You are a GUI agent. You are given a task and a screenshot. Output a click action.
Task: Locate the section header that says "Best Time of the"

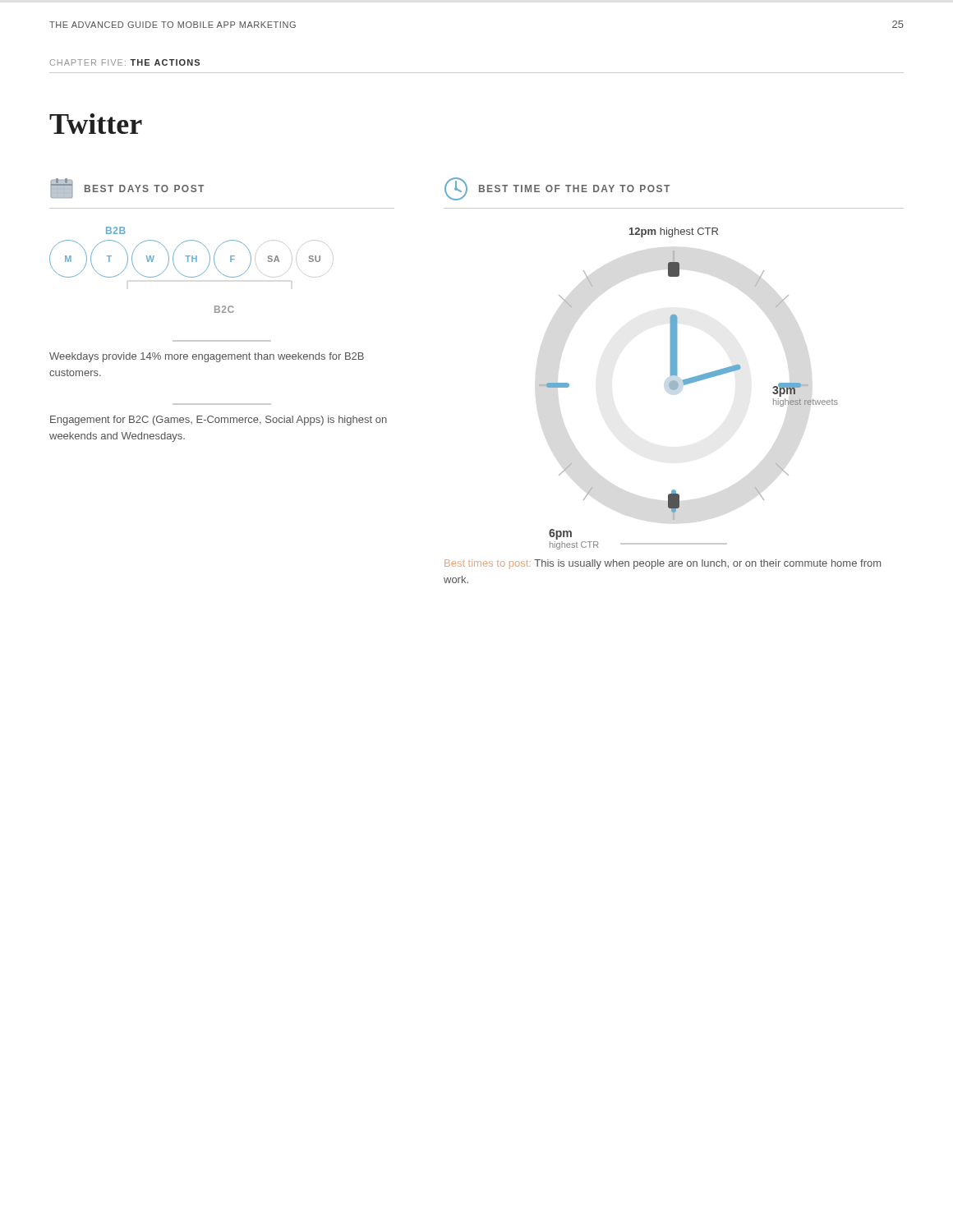pyautogui.click(x=557, y=189)
